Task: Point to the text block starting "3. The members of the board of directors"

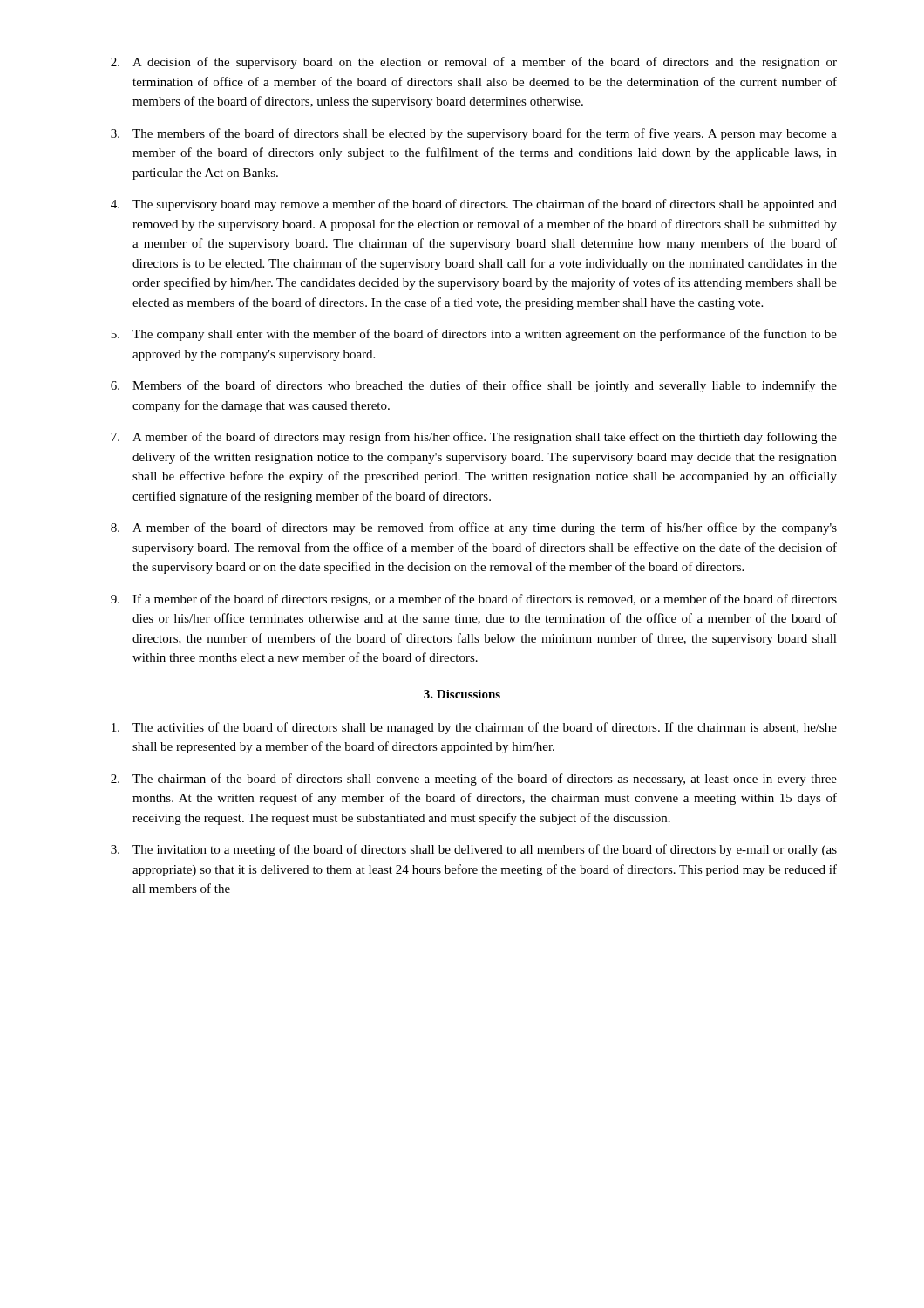Action: [462, 153]
